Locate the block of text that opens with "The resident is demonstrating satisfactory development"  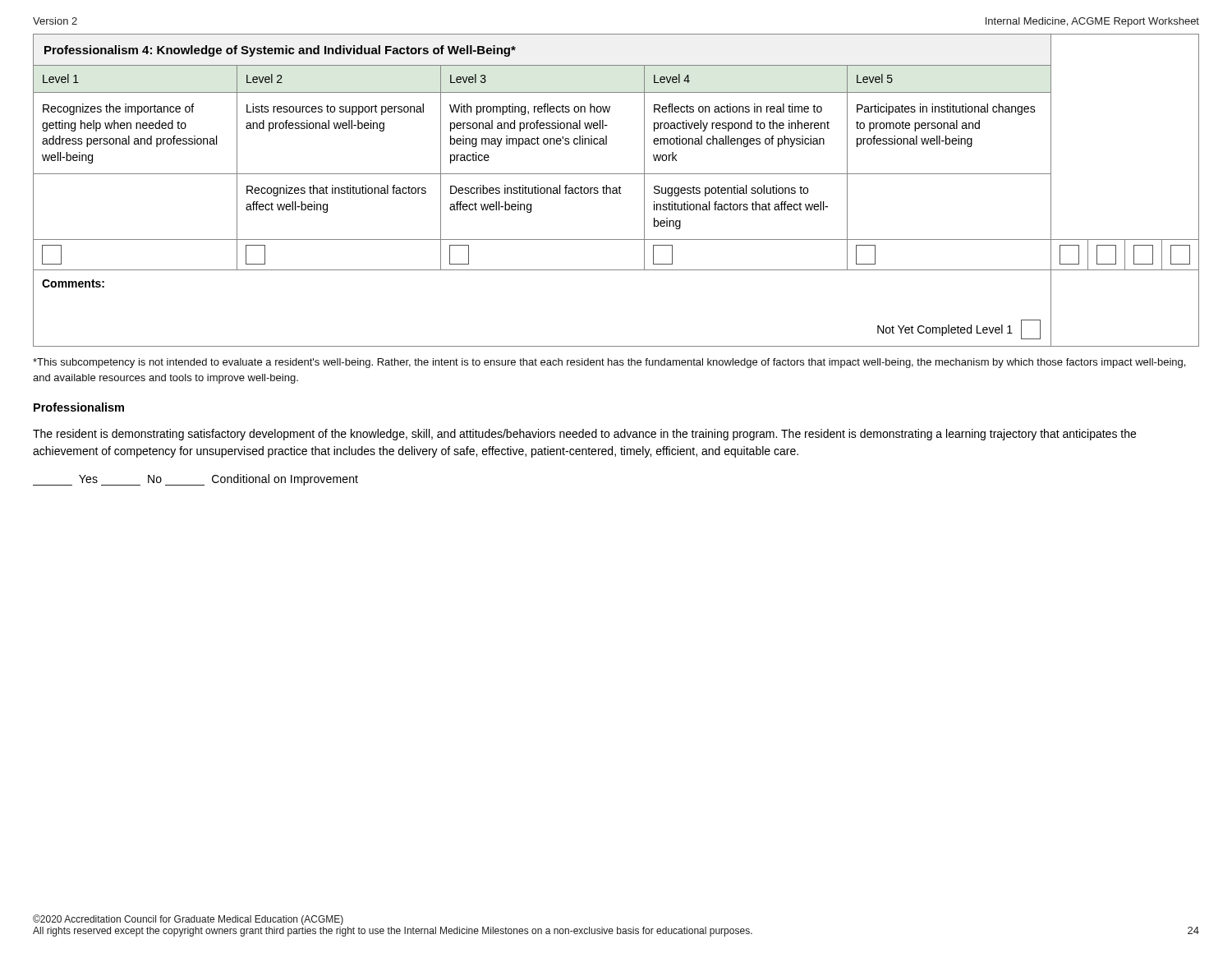click(616, 443)
